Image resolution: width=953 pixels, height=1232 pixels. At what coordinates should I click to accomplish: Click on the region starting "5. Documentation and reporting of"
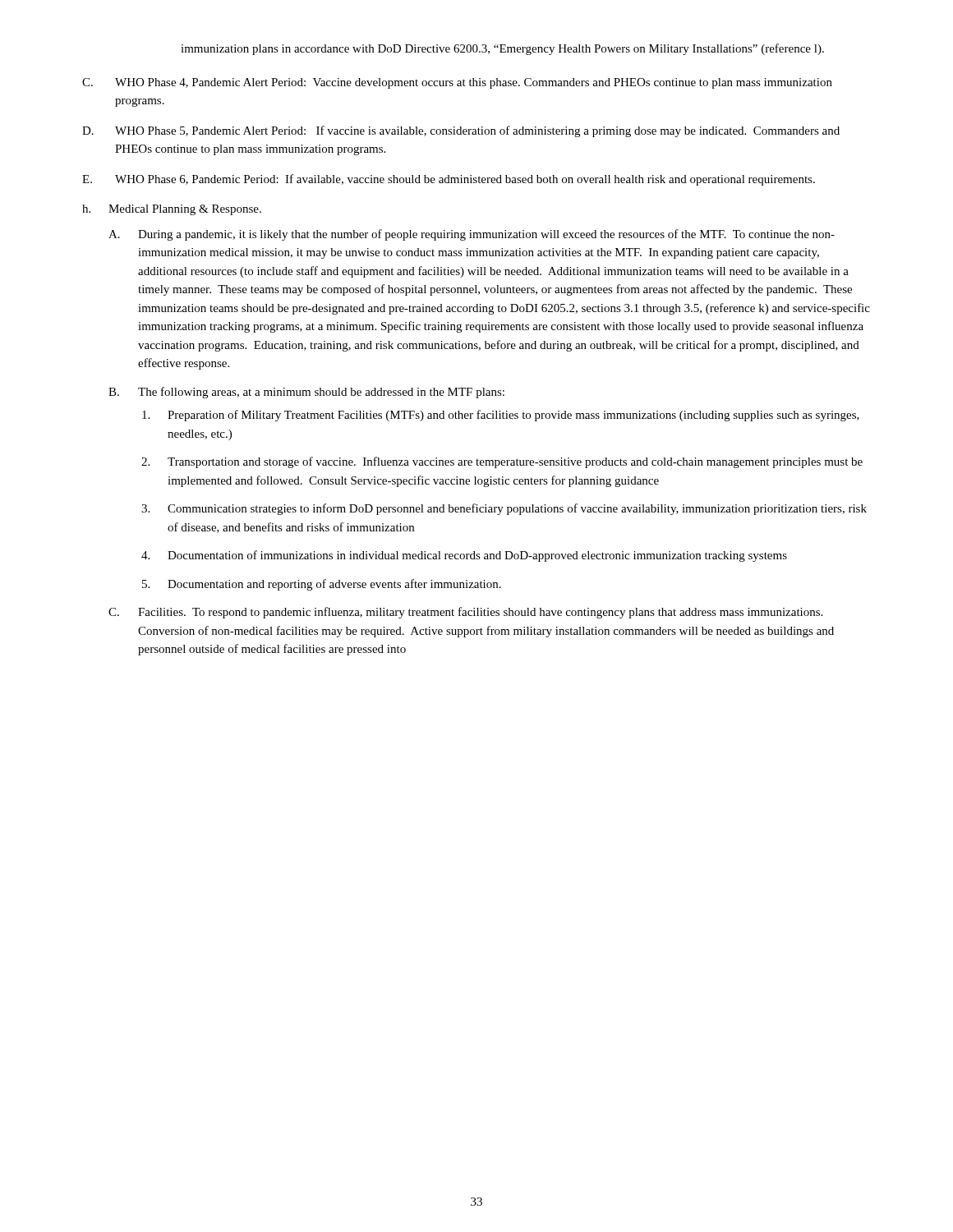click(x=506, y=584)
